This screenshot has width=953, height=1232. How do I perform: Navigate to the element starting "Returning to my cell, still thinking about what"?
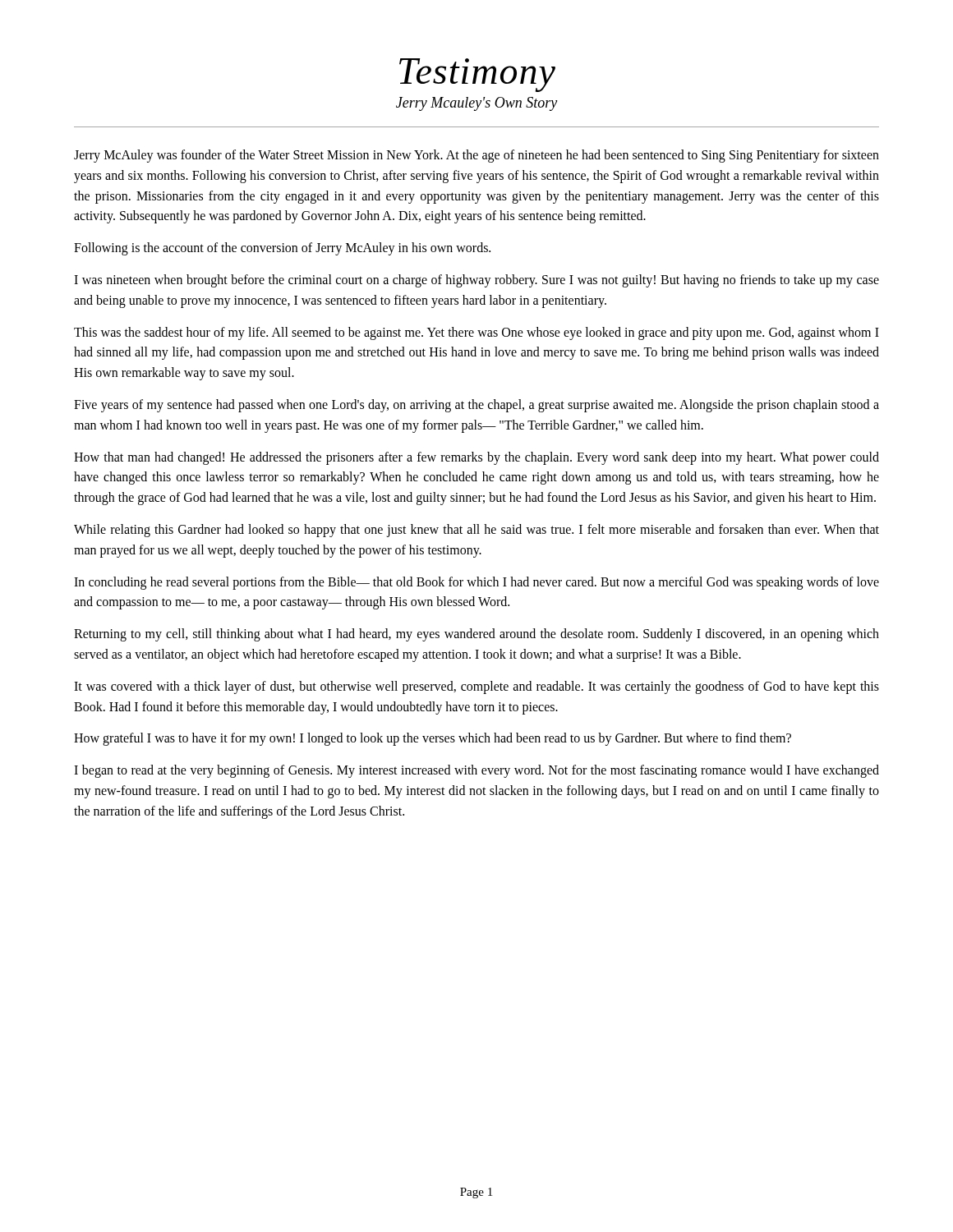[x=476, y=644]
